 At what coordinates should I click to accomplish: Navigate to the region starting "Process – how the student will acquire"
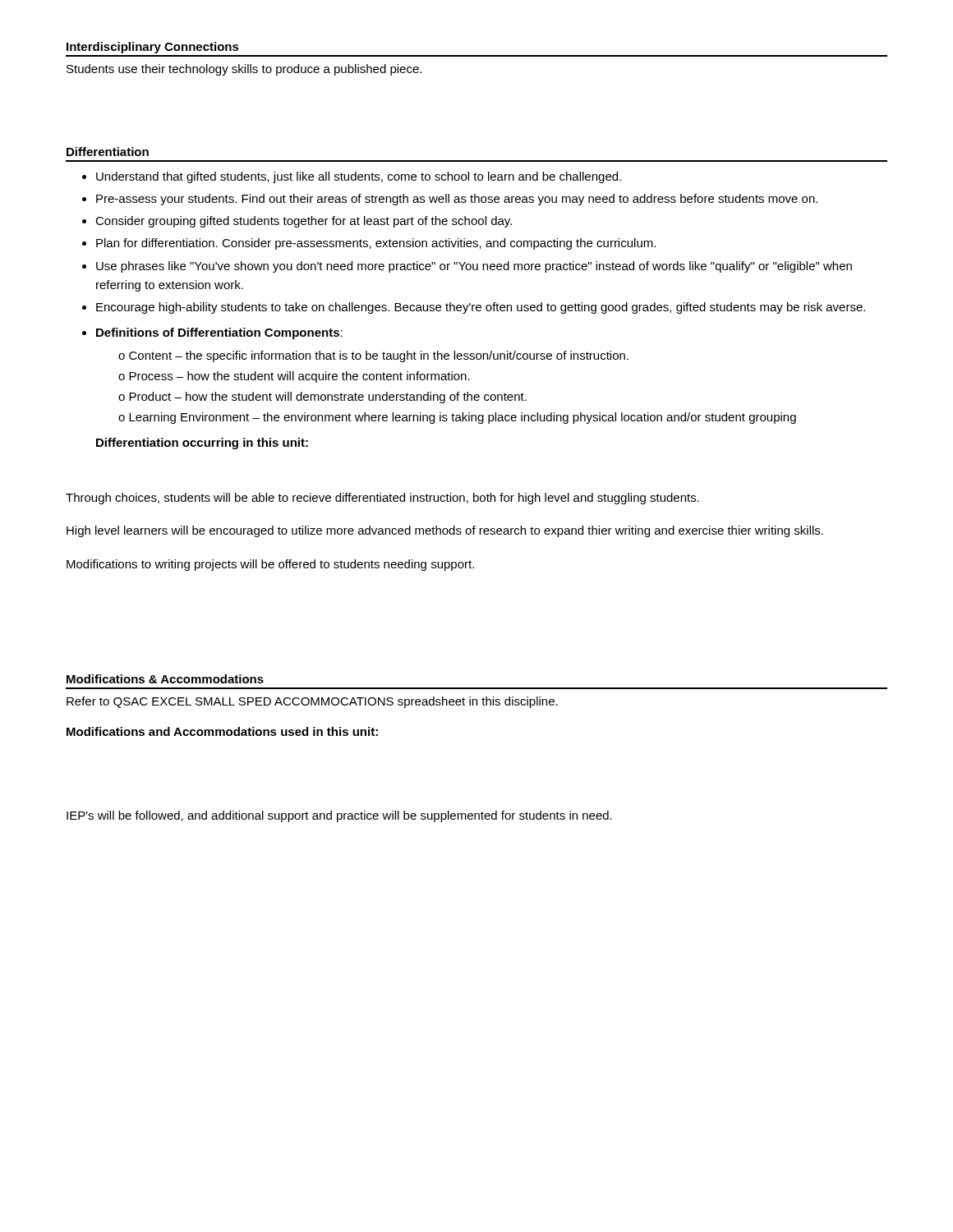coord(299,376)
